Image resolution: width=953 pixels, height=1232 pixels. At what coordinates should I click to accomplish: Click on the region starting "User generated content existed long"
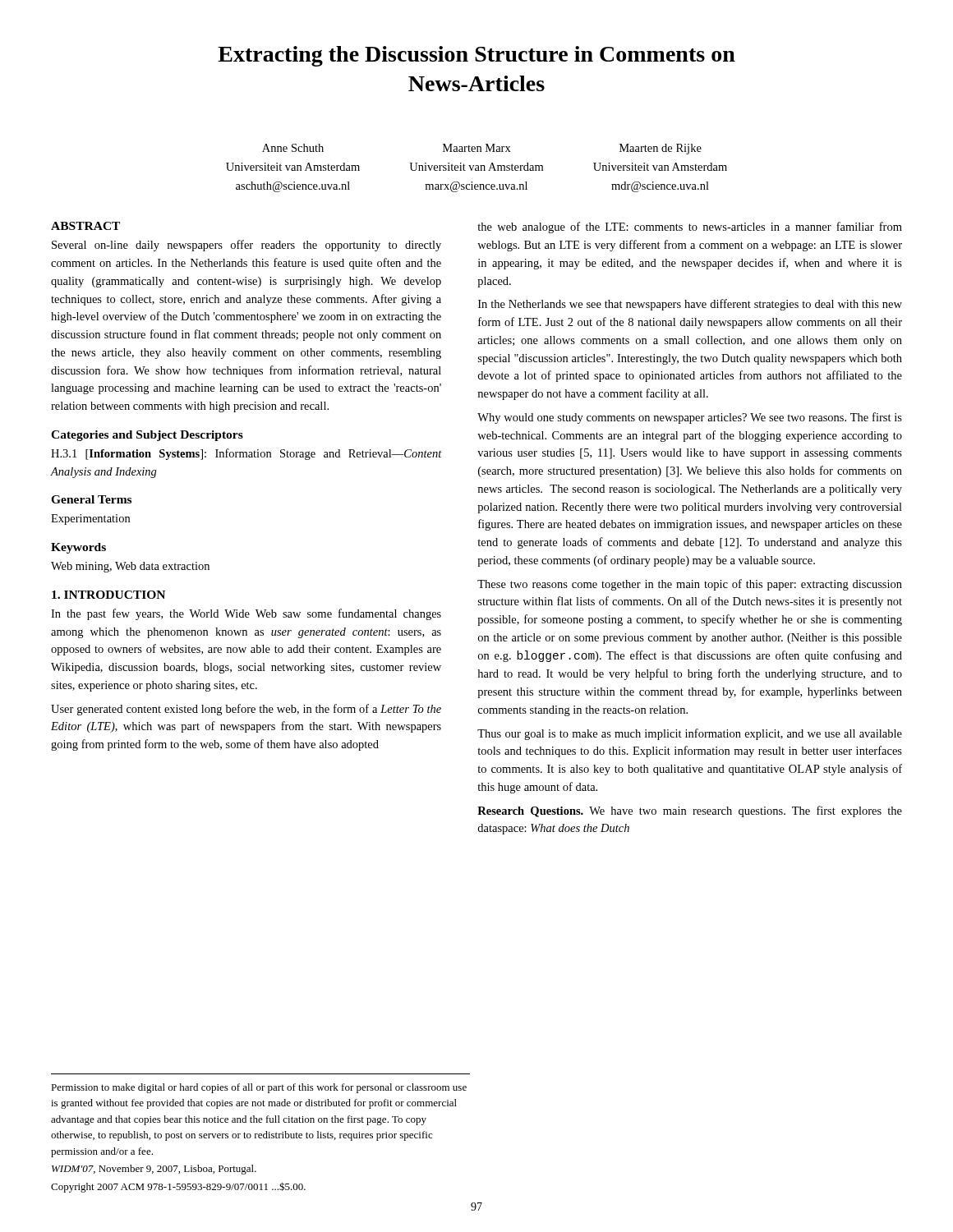[246, 726]
